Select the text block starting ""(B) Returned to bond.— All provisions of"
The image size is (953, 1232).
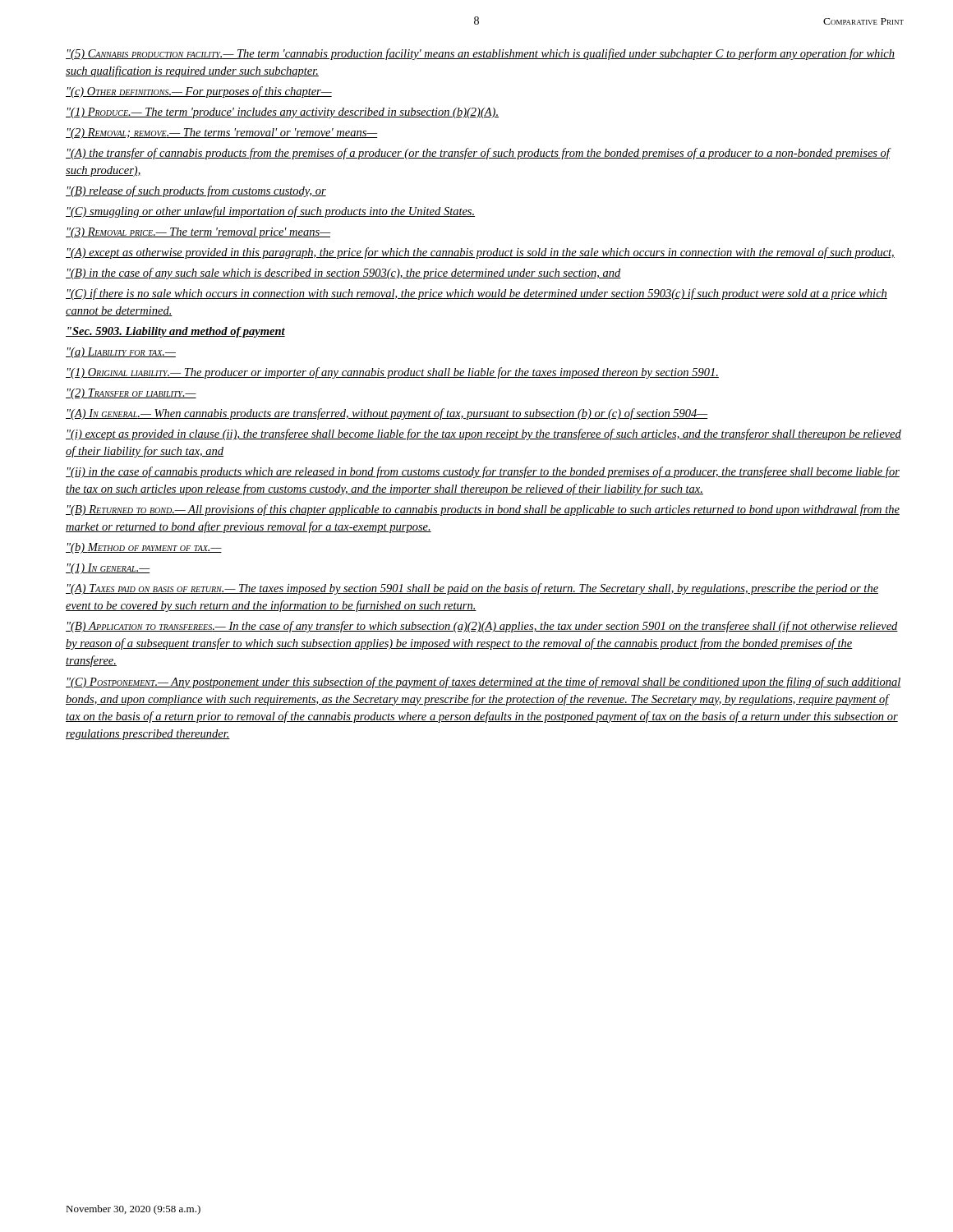coord(485,519)
